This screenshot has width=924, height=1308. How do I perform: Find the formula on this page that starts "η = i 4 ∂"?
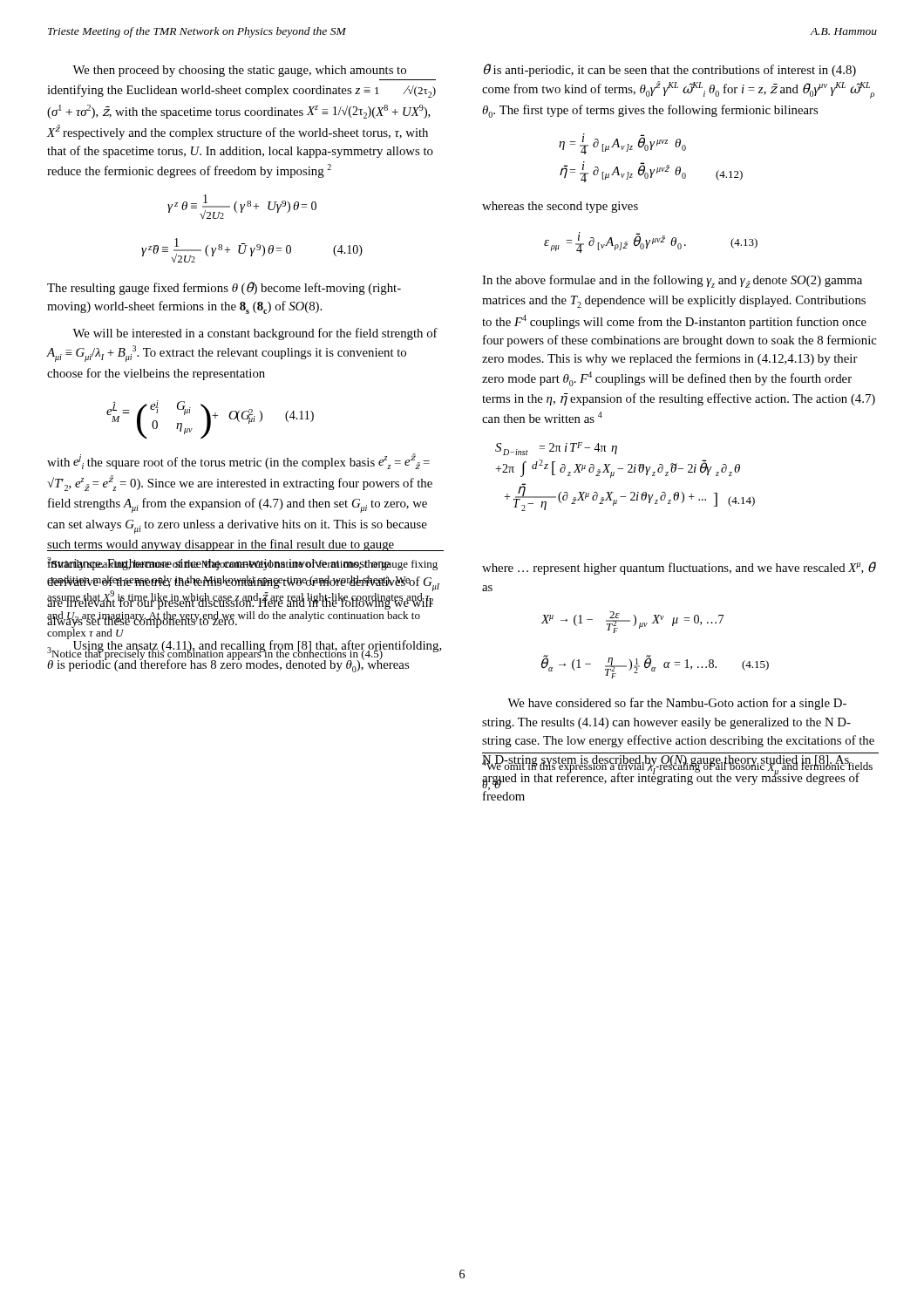click(680, 158)
